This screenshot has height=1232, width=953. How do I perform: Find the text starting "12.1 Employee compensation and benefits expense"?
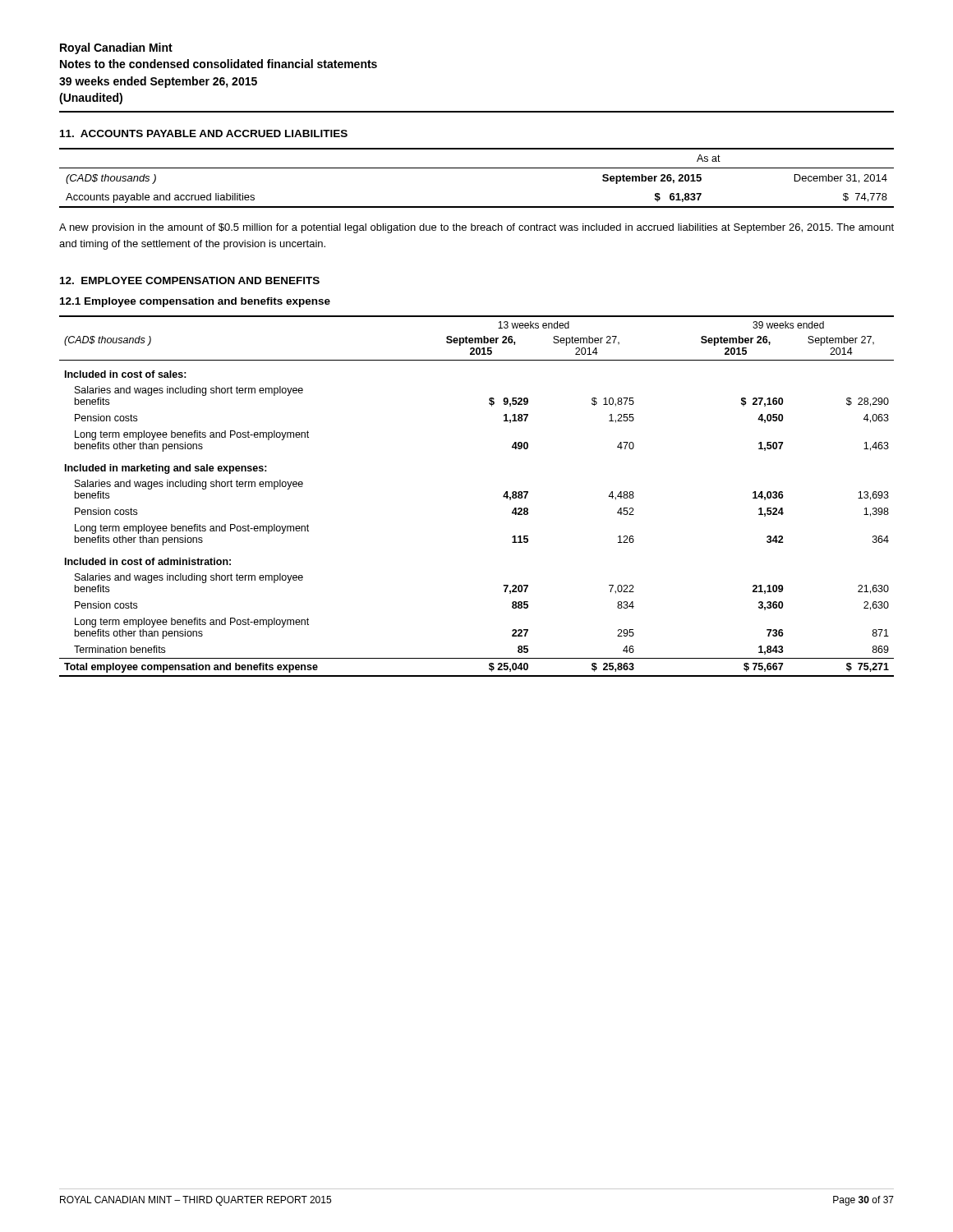point(195,301)
